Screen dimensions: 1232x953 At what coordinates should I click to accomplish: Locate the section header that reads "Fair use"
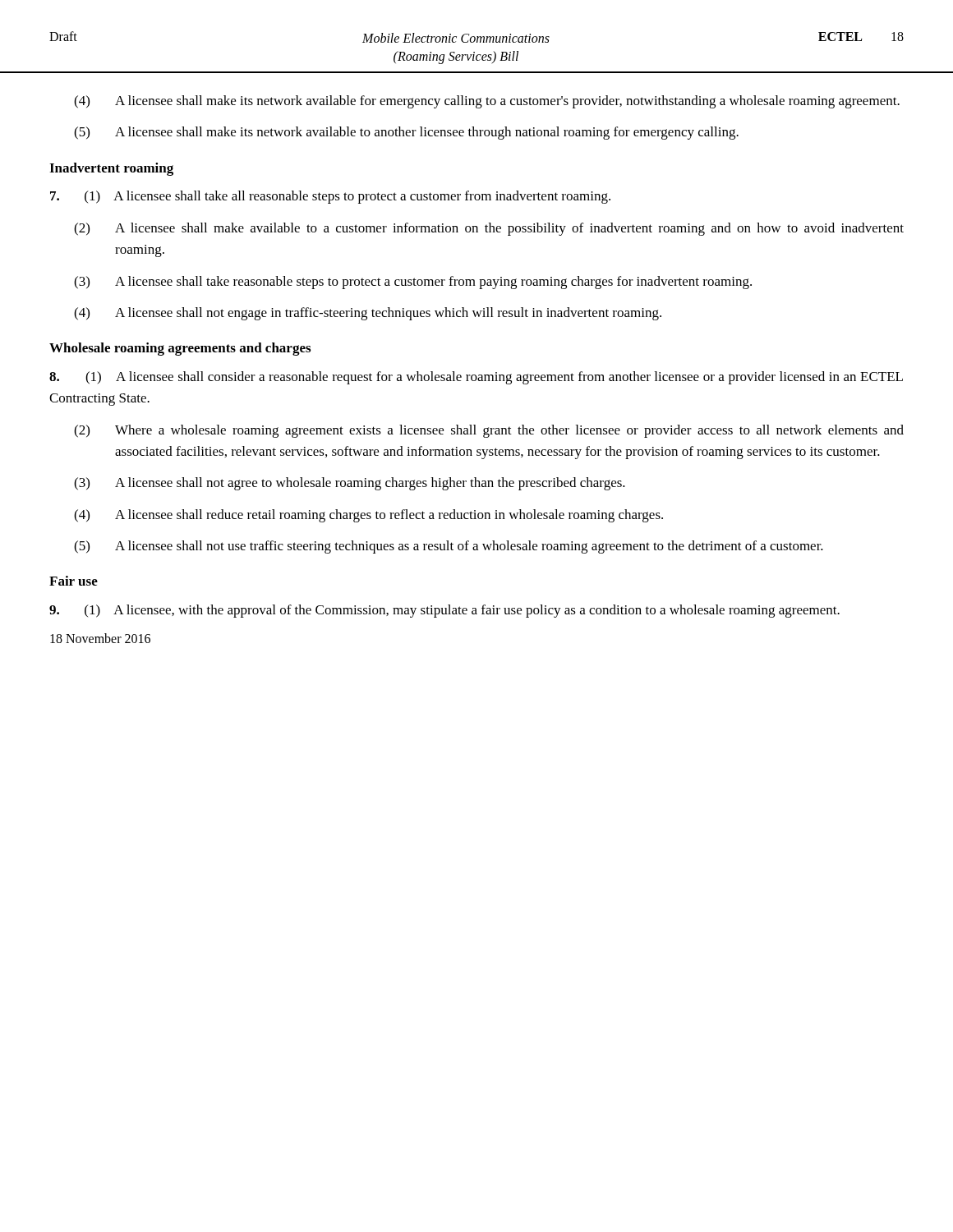tap(73, 581)
